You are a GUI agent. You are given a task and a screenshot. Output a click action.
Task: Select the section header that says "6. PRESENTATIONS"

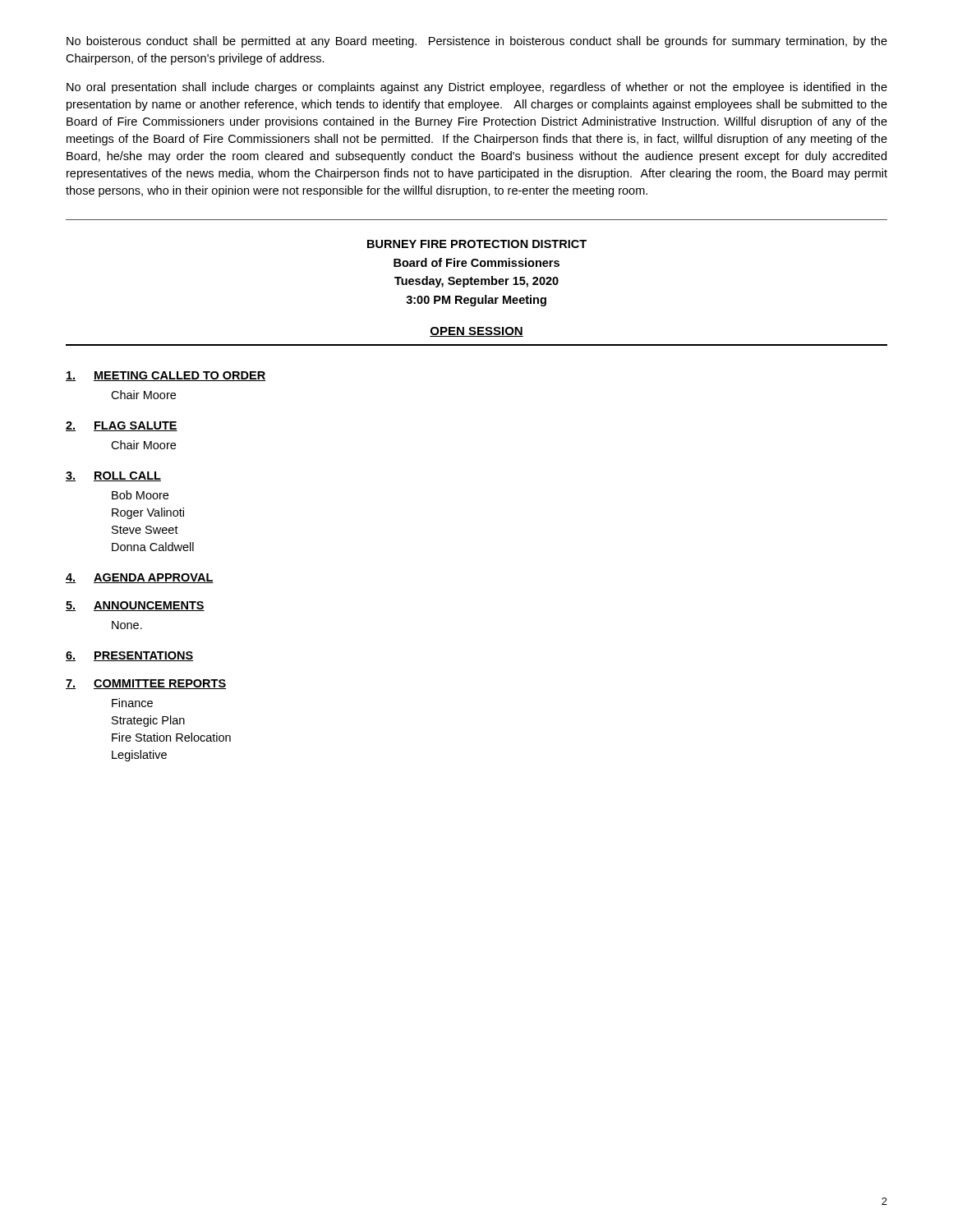tap(129, 656)
